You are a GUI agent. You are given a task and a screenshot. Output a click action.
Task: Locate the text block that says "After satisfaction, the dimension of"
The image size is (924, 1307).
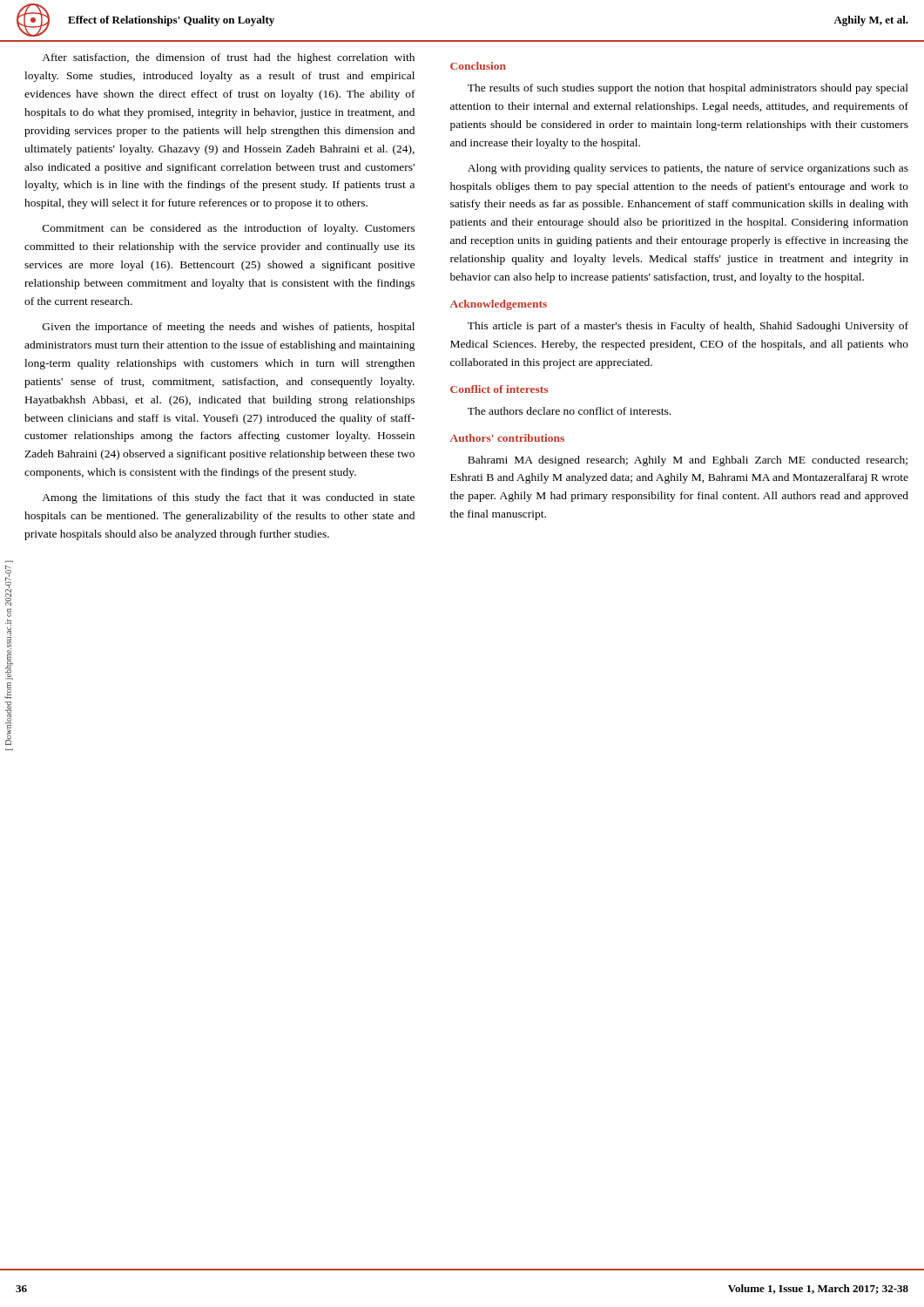coord(220,131)
